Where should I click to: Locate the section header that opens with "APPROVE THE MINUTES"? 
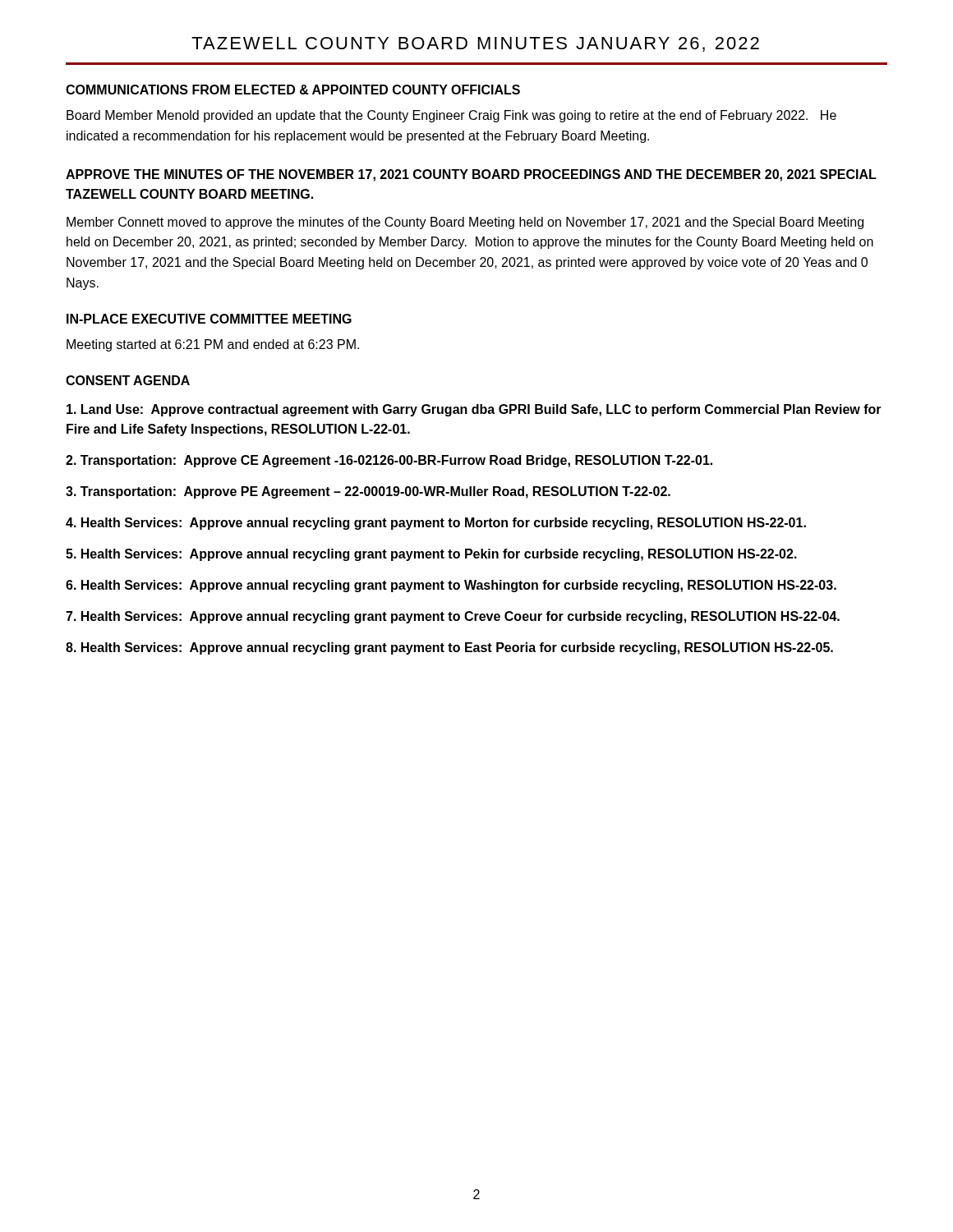[471, 184]
